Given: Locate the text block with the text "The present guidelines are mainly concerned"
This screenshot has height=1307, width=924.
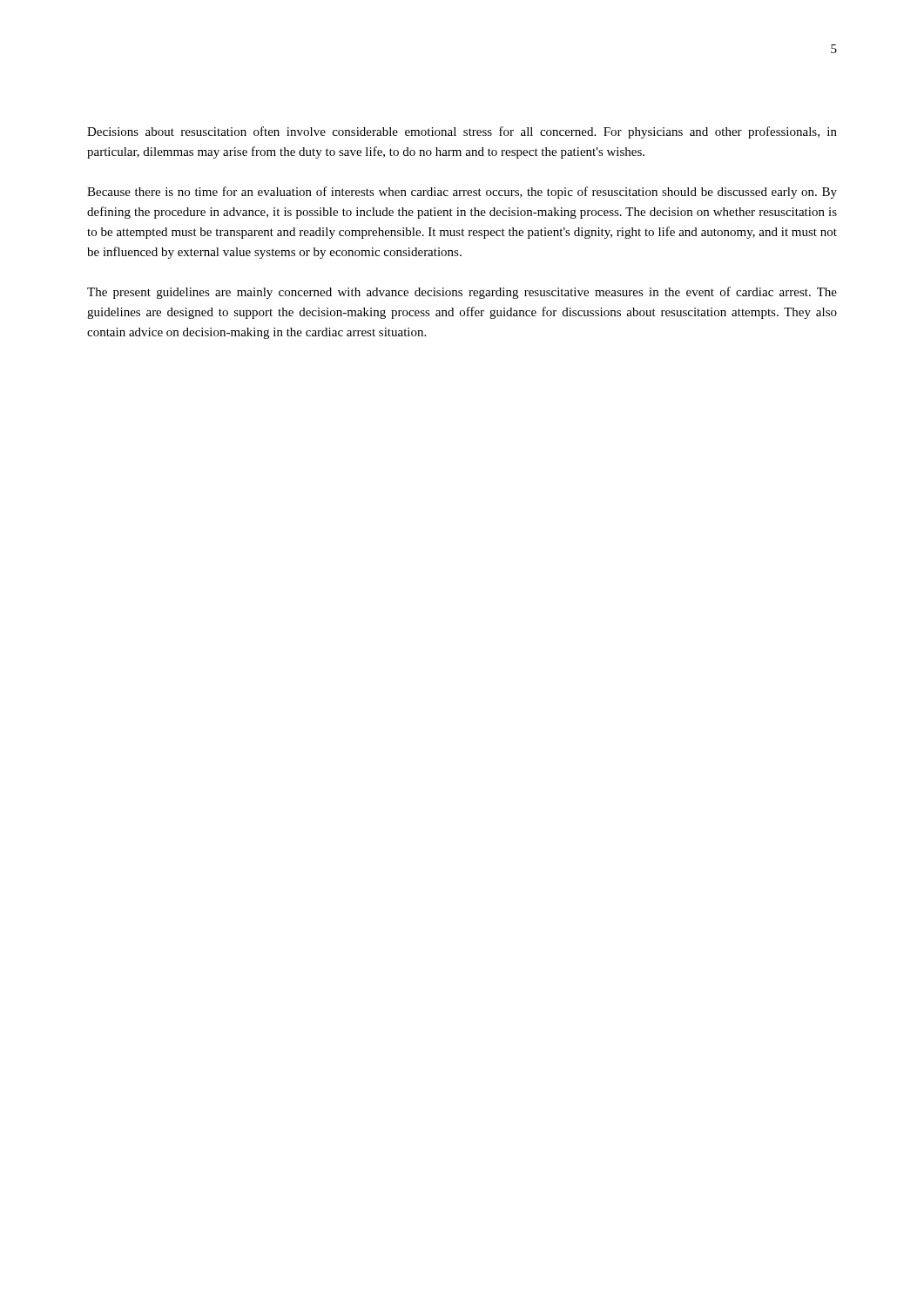Looking at the screenshot, I should [x=462, y=312].
